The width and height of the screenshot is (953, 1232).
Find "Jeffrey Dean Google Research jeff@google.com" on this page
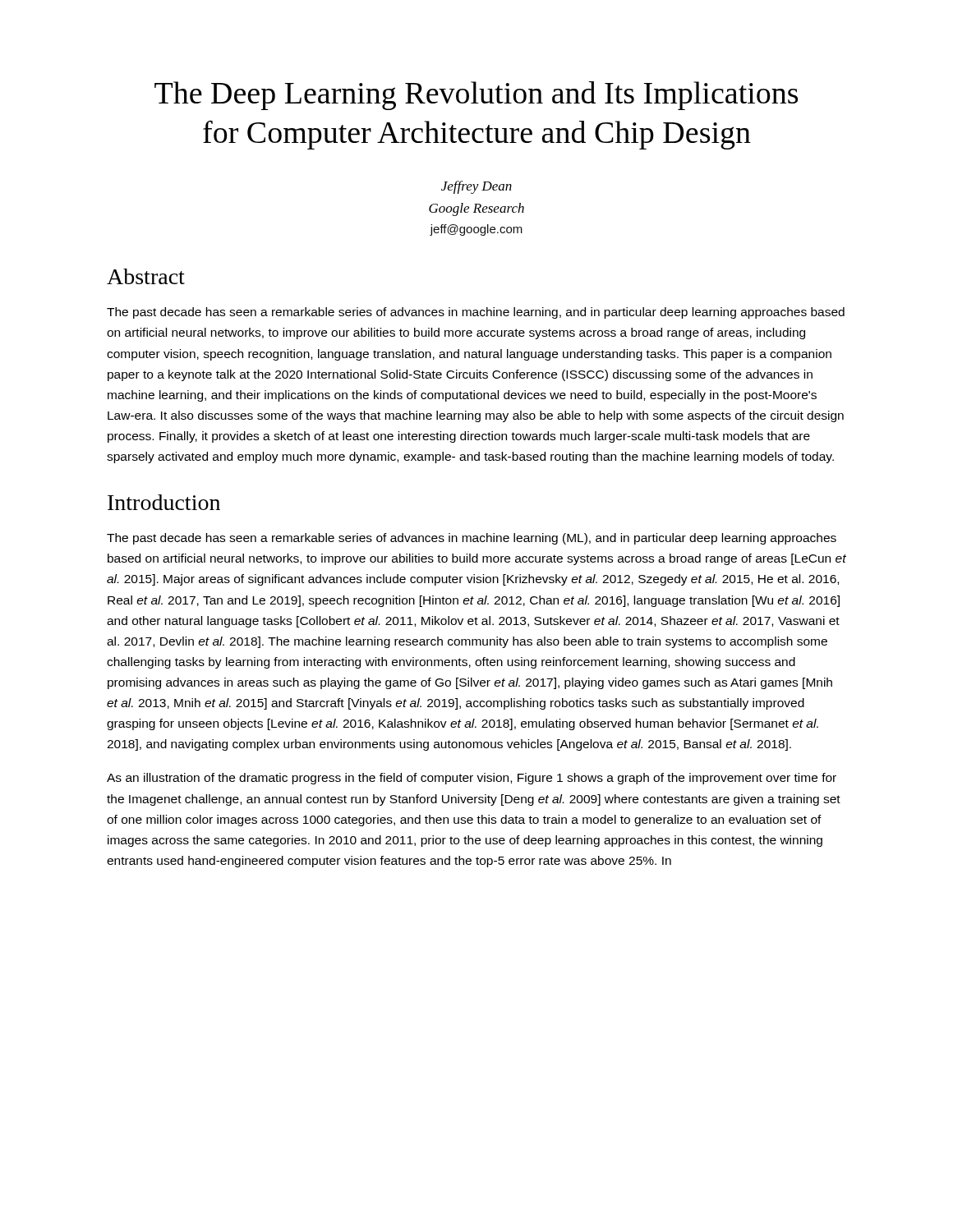pos(476,207)
